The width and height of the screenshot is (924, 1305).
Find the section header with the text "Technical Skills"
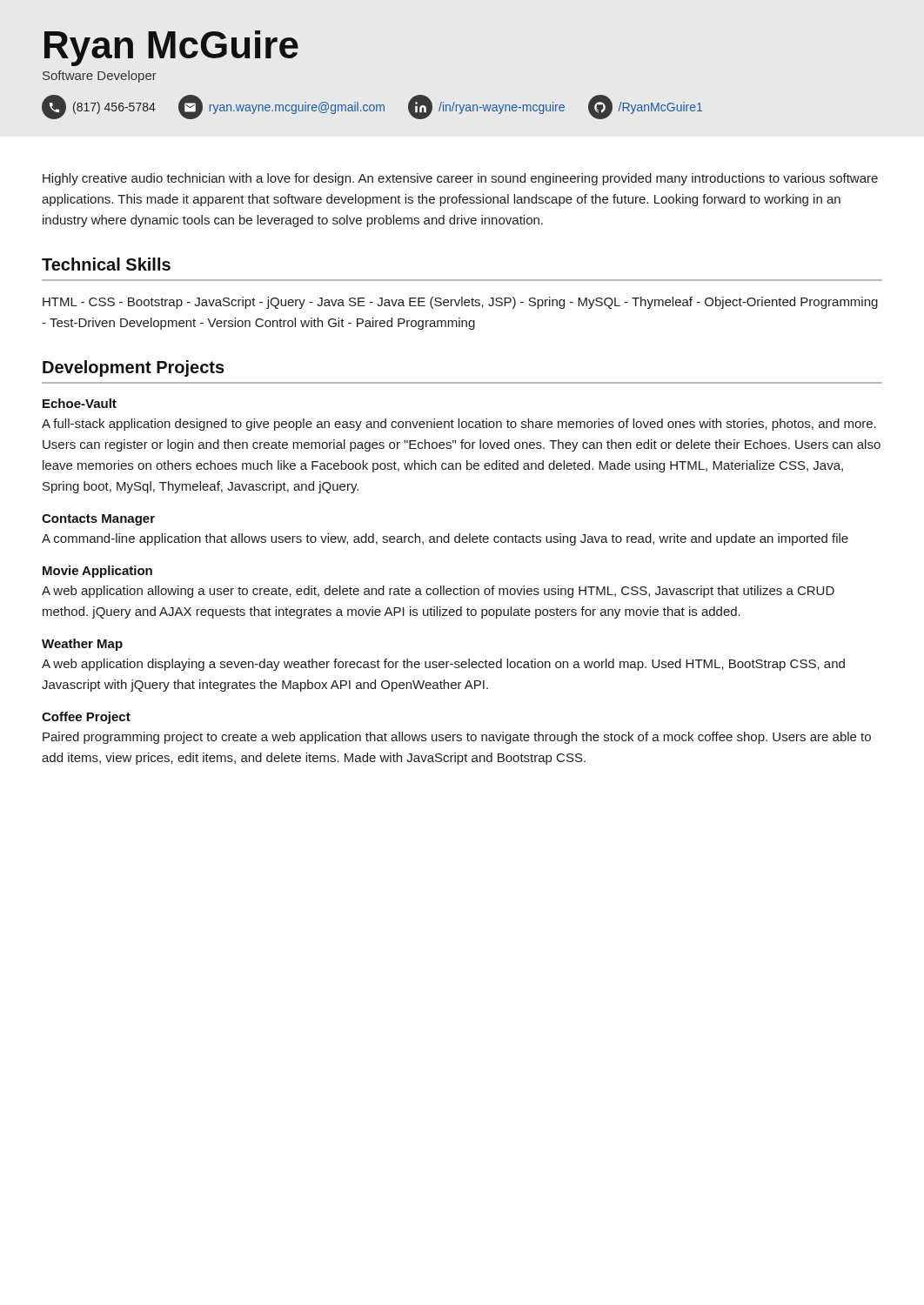pyautogui.click(x=106, y=265)
